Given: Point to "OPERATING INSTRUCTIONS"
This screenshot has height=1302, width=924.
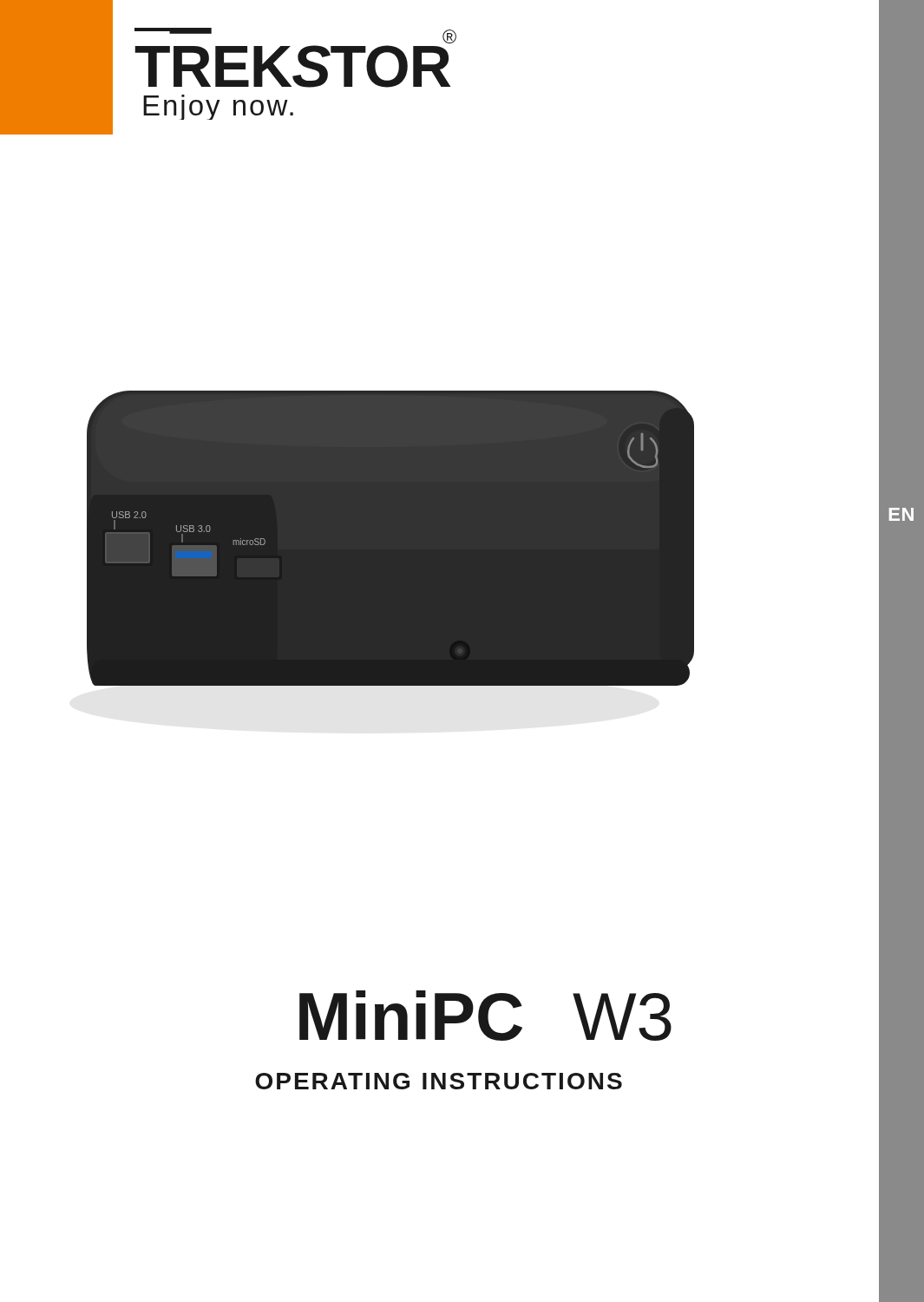Looking at the screenshot, I should (439, 1081).
